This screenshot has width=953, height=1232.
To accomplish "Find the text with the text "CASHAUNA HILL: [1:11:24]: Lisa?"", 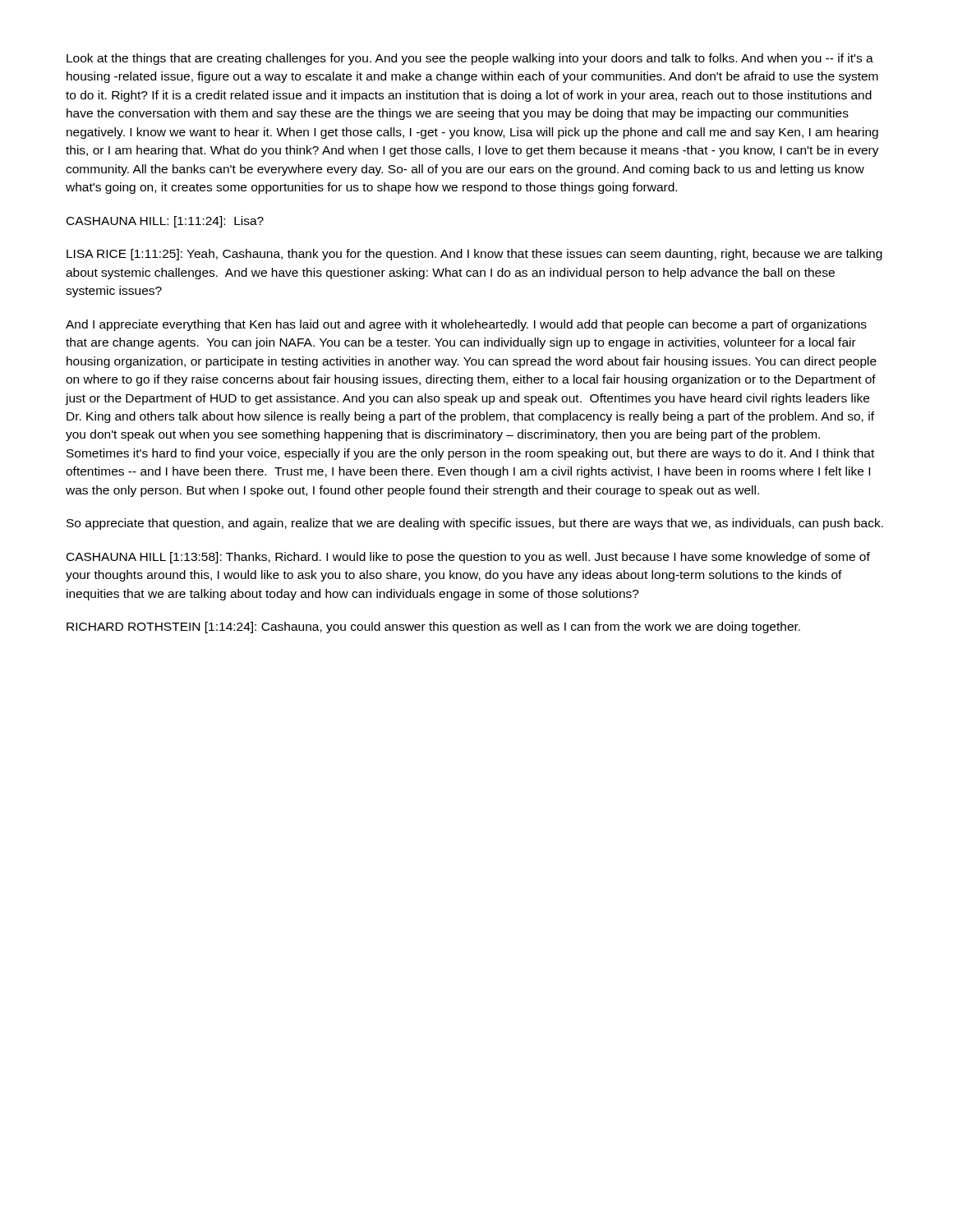I will click(165, 220).
